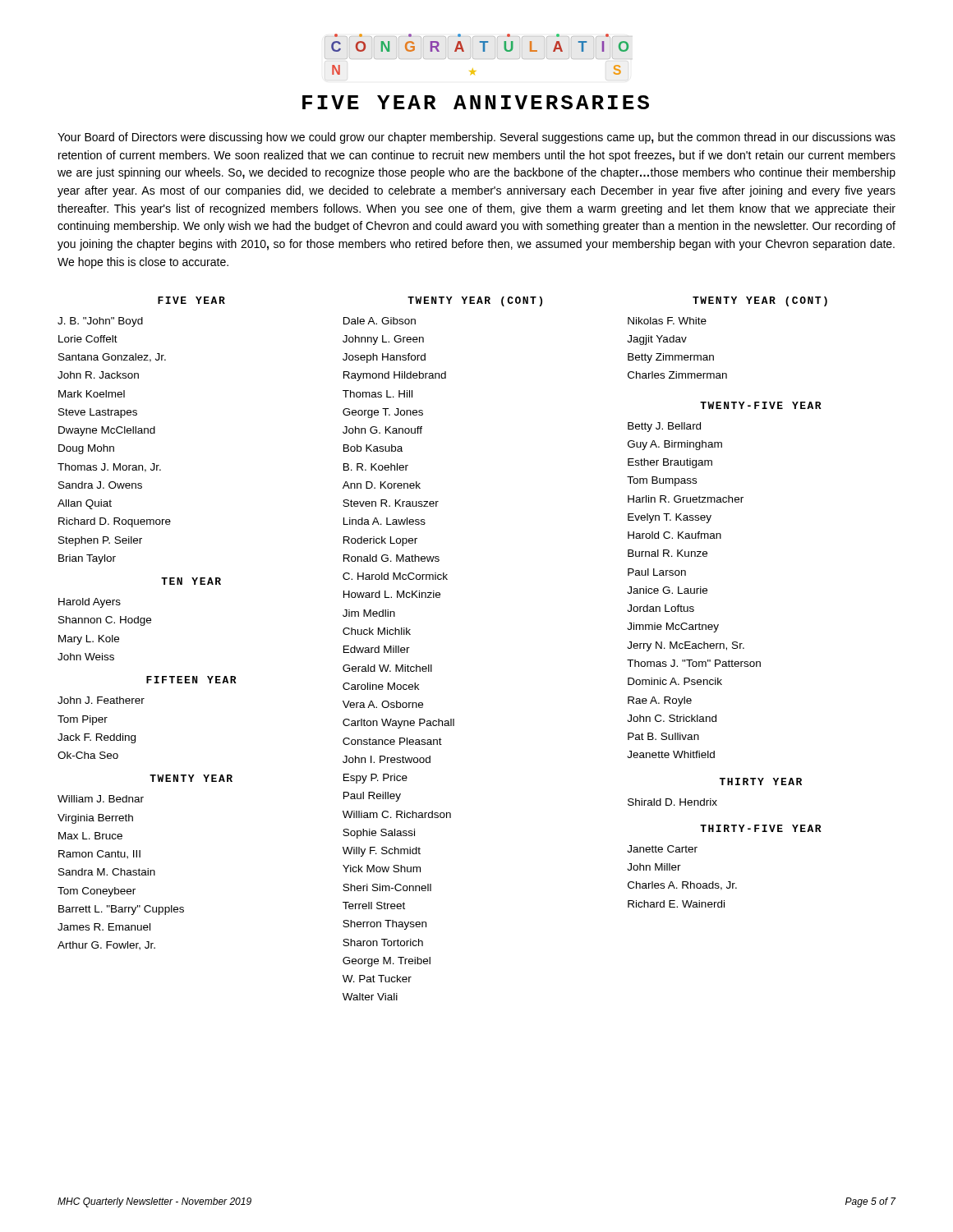Find the element starting "John J. Featherer"
Screen dimensions: 1232x953
(x=101, y=700)
